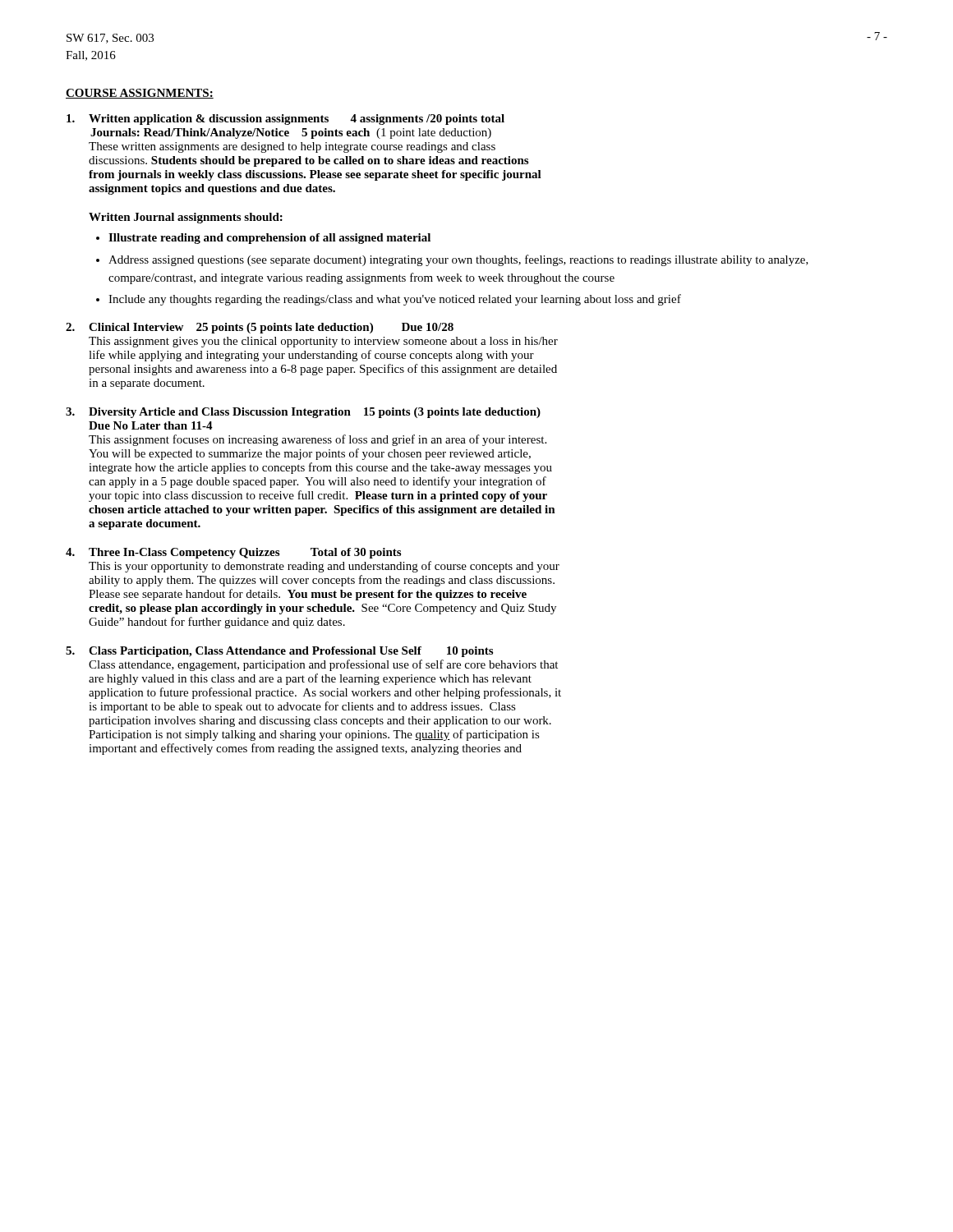Viewport: 953px width, 1232px height.
Task: Select the list item that reads "Address assigned questions (see separate document) integrating your"
Action: tap(498, 269)
